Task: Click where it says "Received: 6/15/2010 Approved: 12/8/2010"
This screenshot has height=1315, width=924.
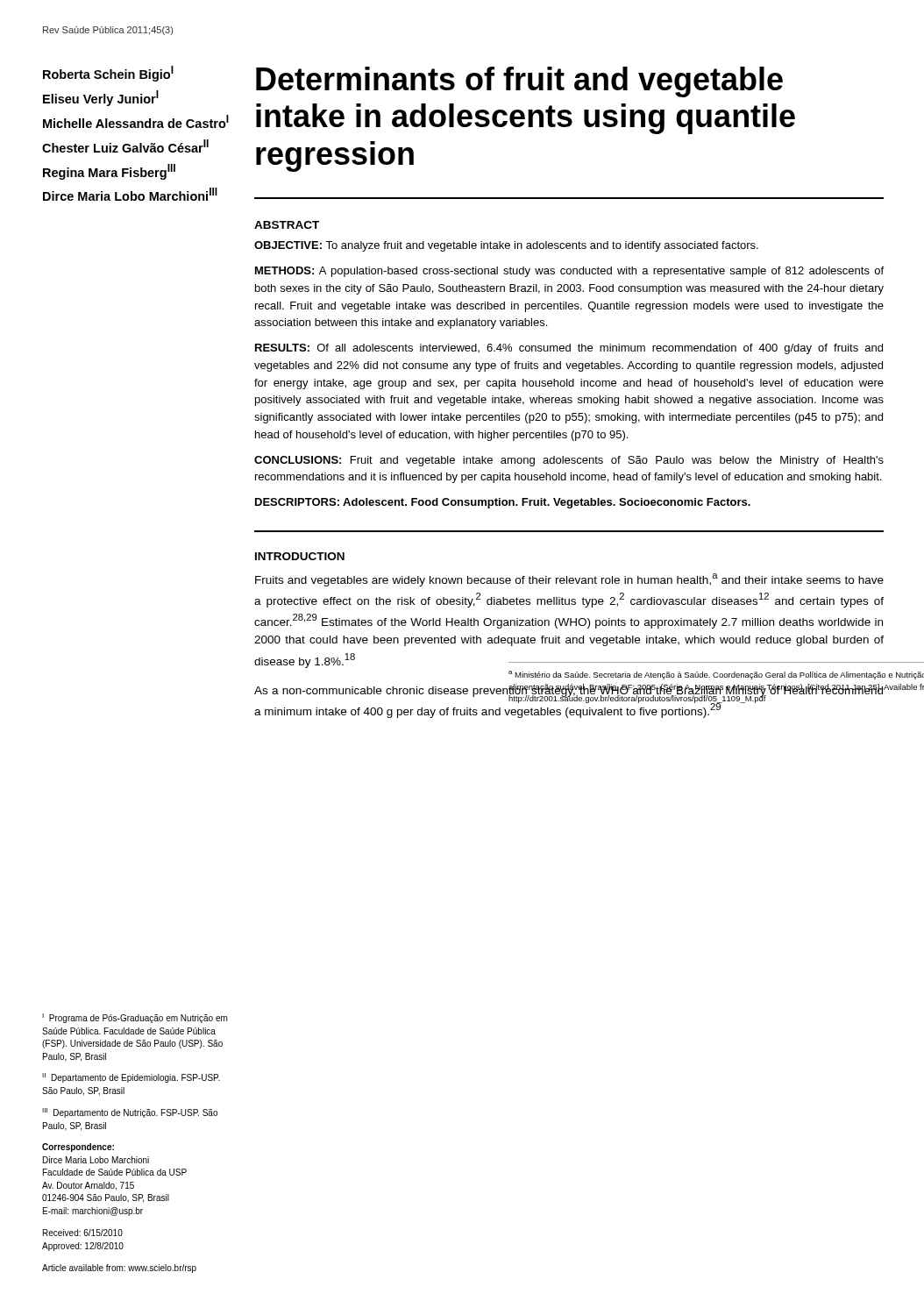Action: [x=83, y=1240]
